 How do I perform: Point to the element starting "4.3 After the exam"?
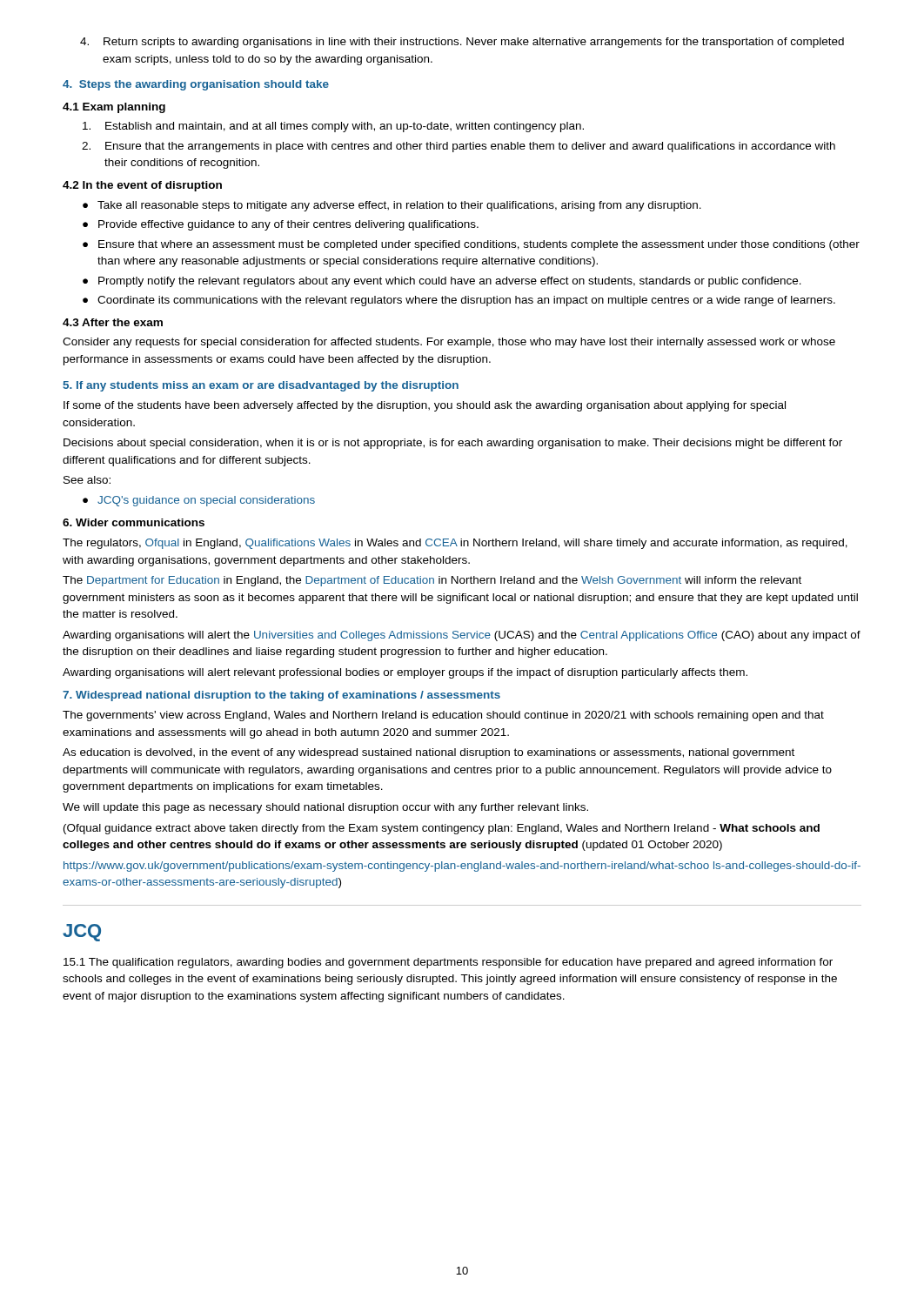(x=113, y=322)
